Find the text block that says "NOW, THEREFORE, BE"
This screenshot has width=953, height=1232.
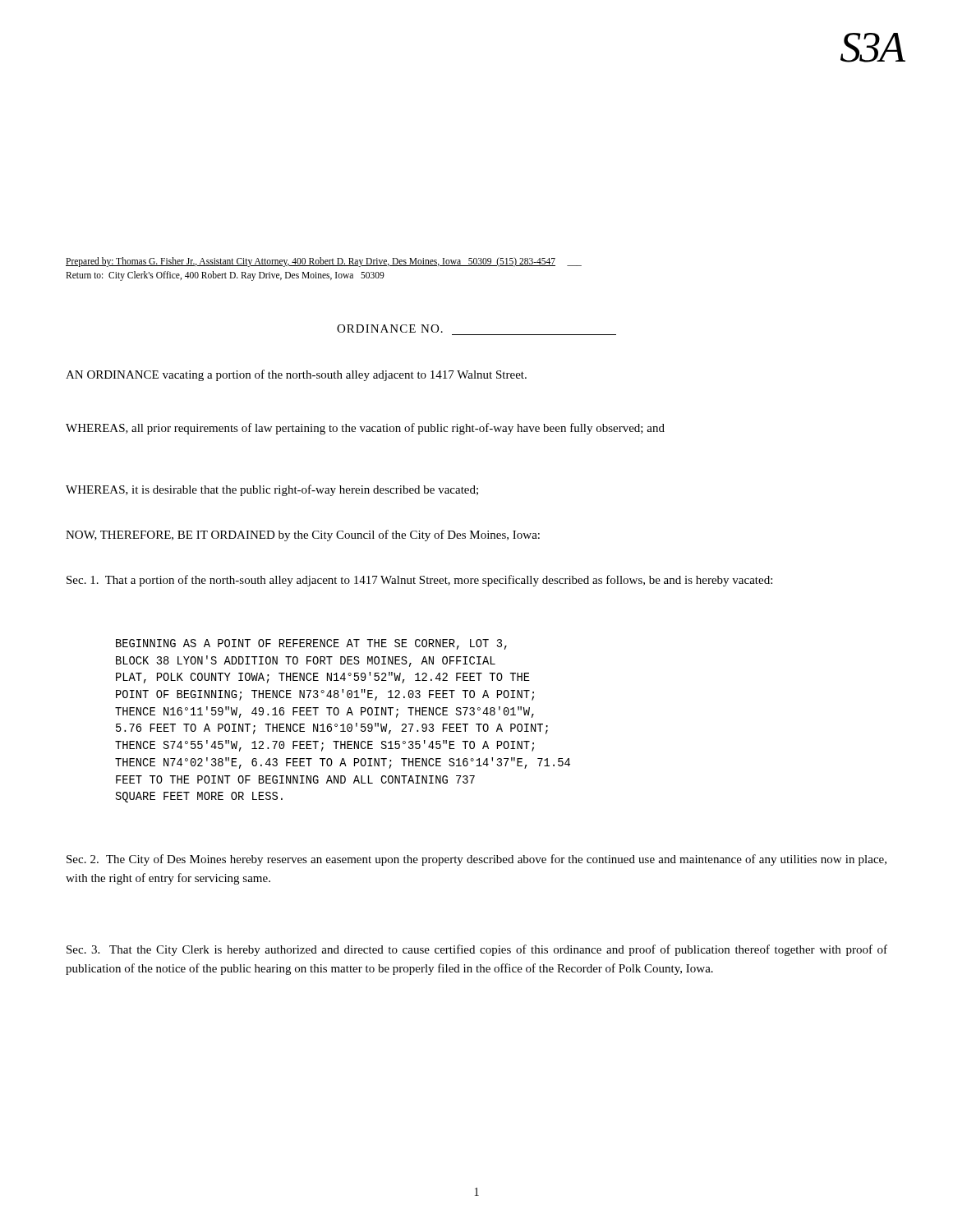303,535
